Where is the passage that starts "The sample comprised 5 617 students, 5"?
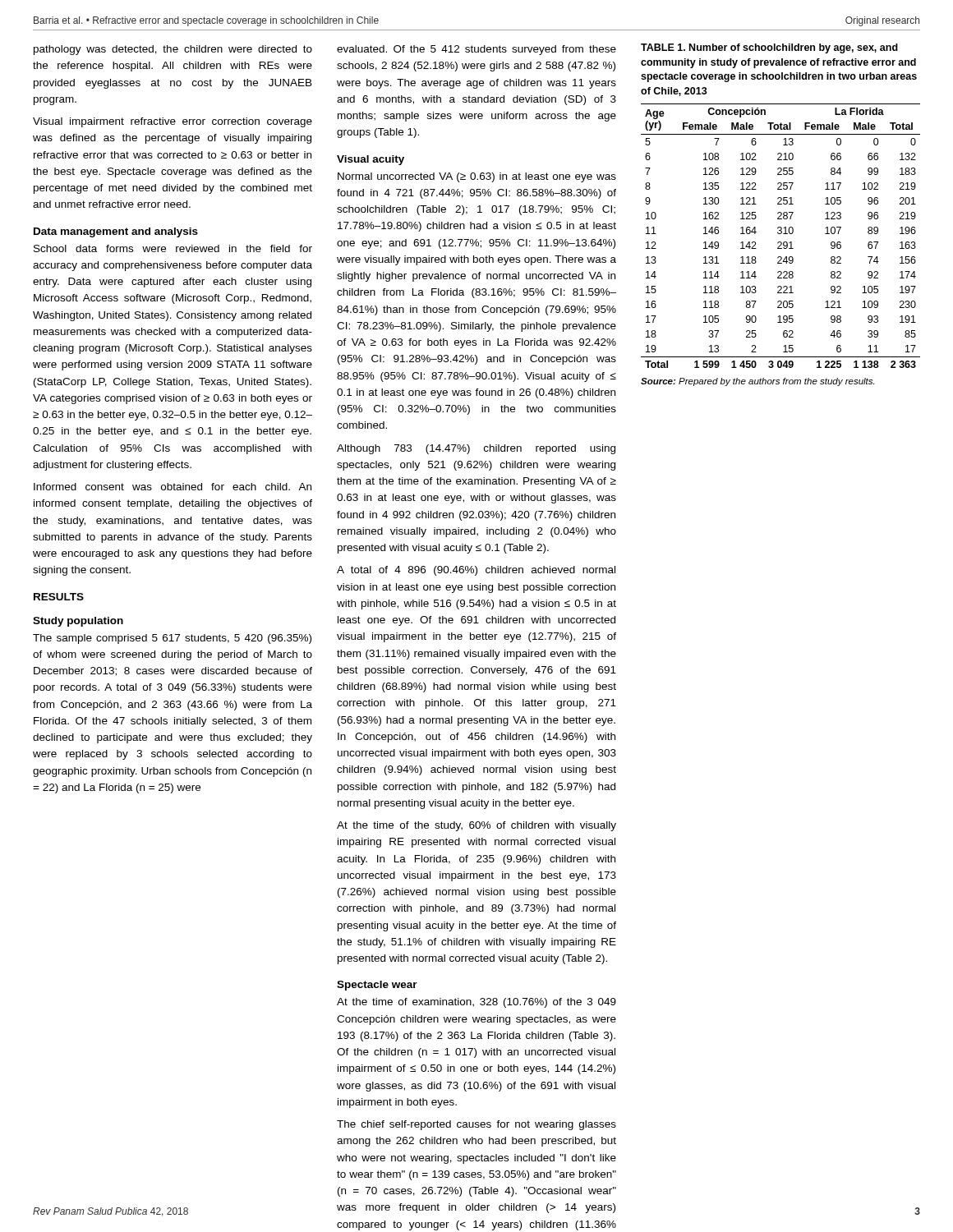 click(173, 713)
